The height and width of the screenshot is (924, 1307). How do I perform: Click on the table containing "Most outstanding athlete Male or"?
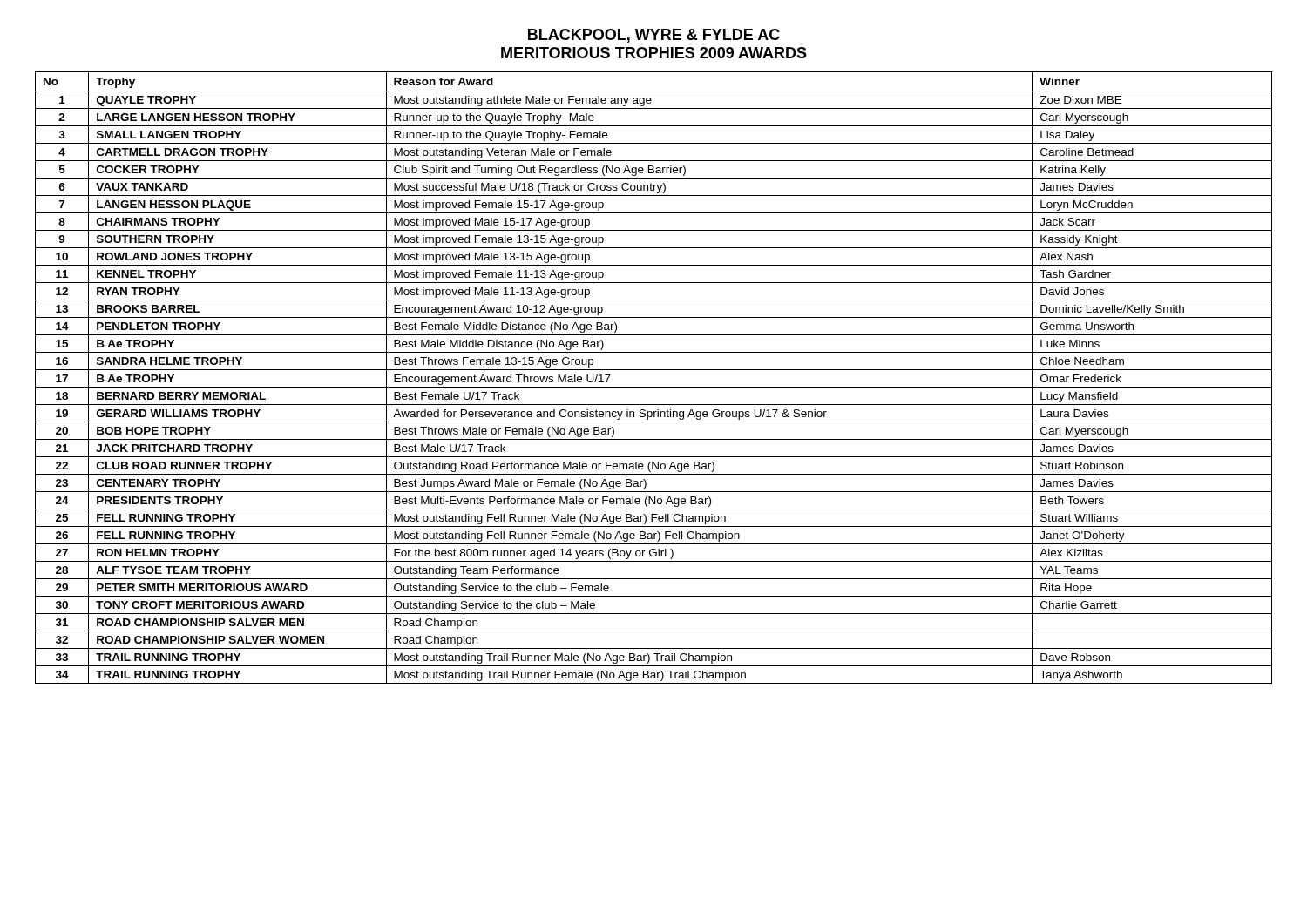(x=654, y=378)
